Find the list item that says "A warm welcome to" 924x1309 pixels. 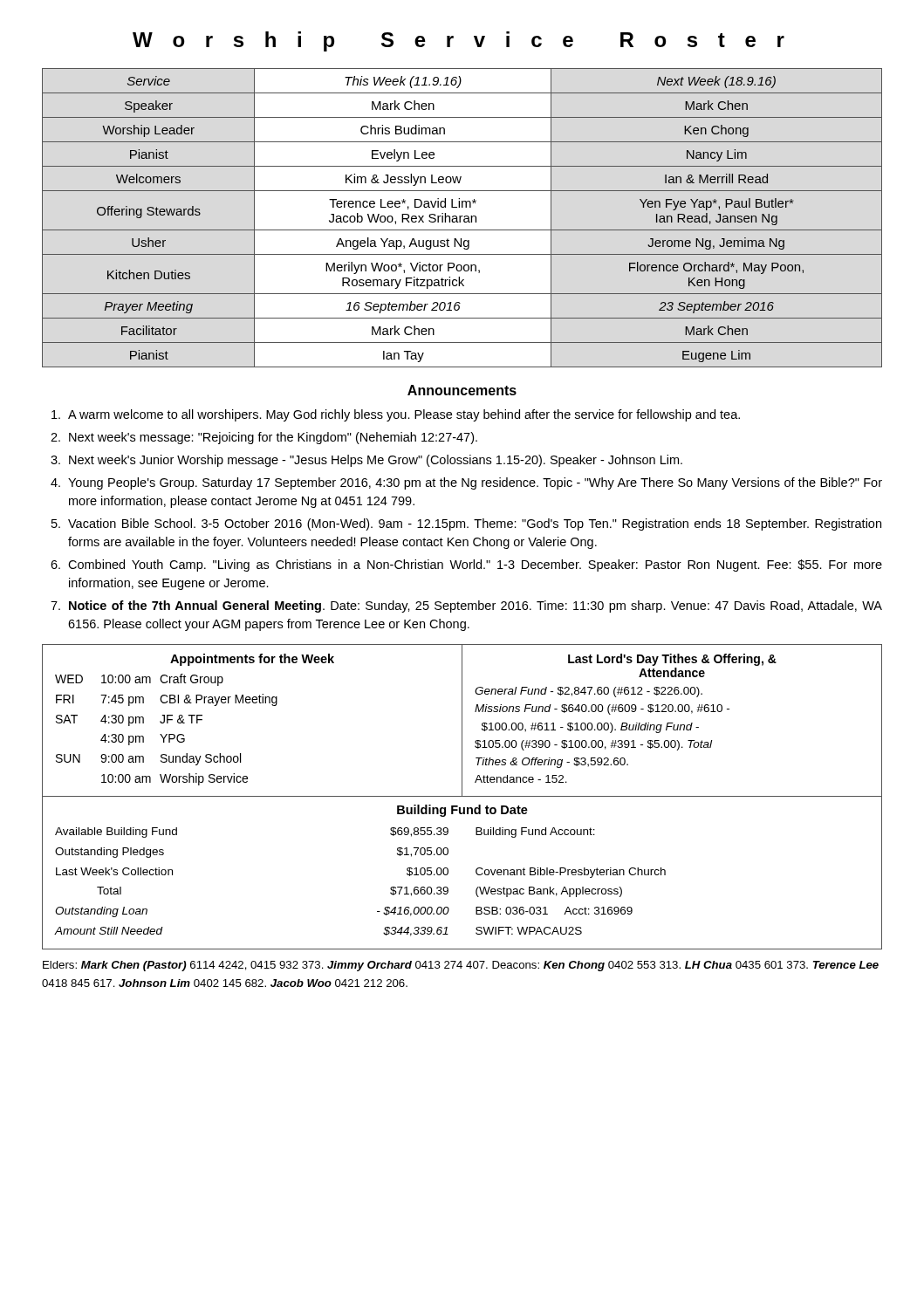point(462,415)
